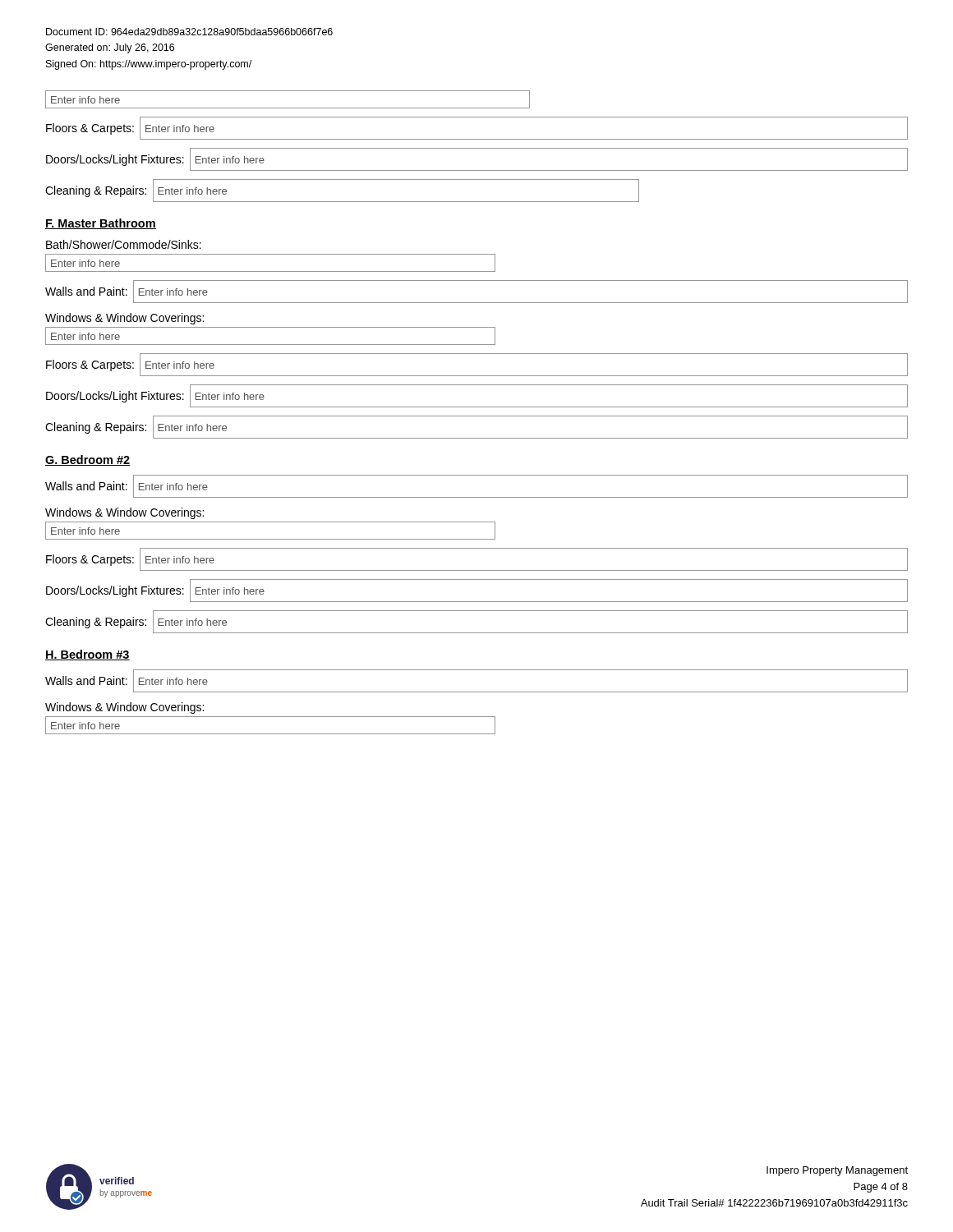This screenshot has height=1232, width=953.
Task: Locate the section header containing "F. Master Bathroom"
Action: tap(100, 224)
